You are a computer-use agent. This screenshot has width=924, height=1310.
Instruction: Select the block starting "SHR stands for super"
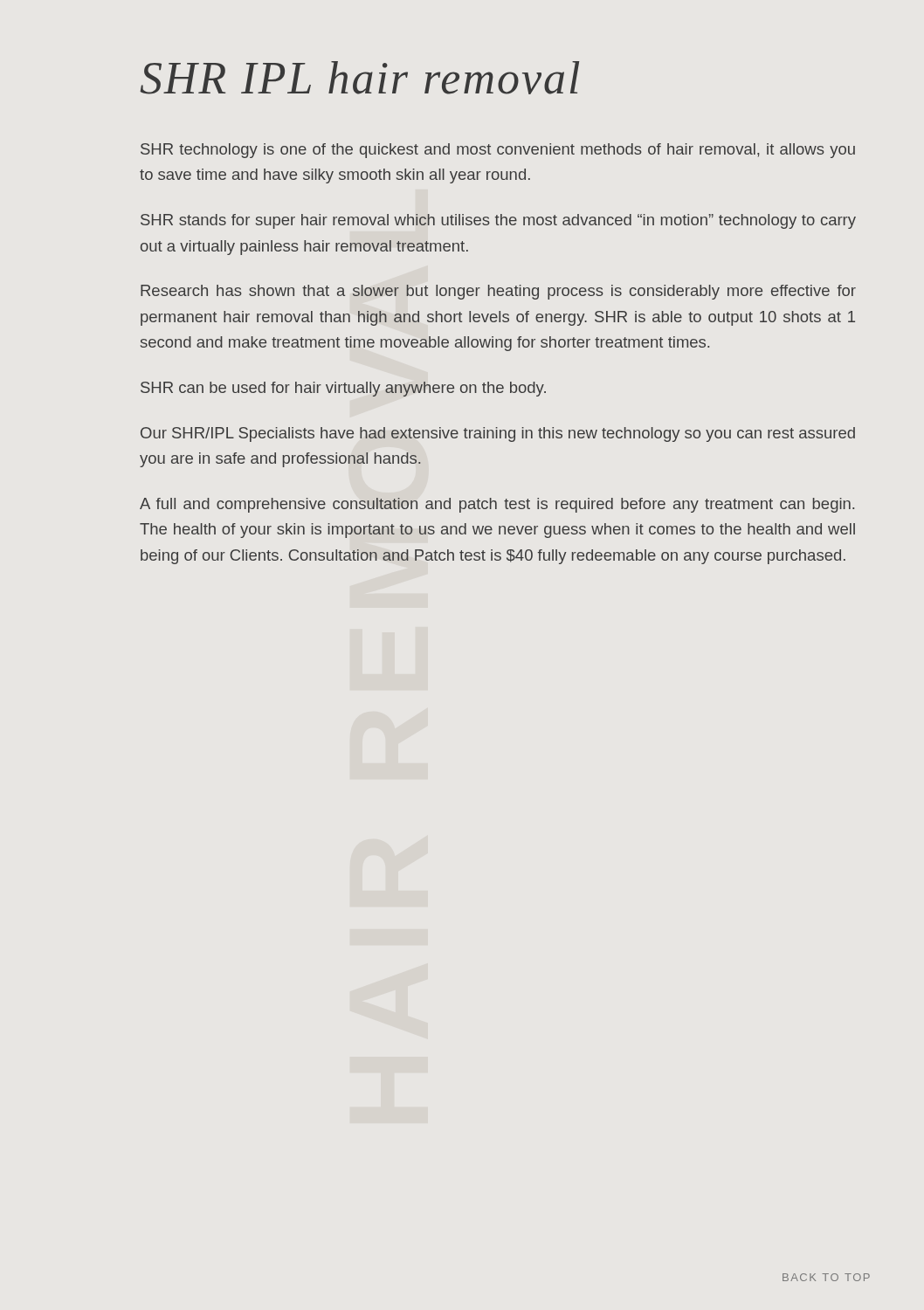click(x=498, y=233)
